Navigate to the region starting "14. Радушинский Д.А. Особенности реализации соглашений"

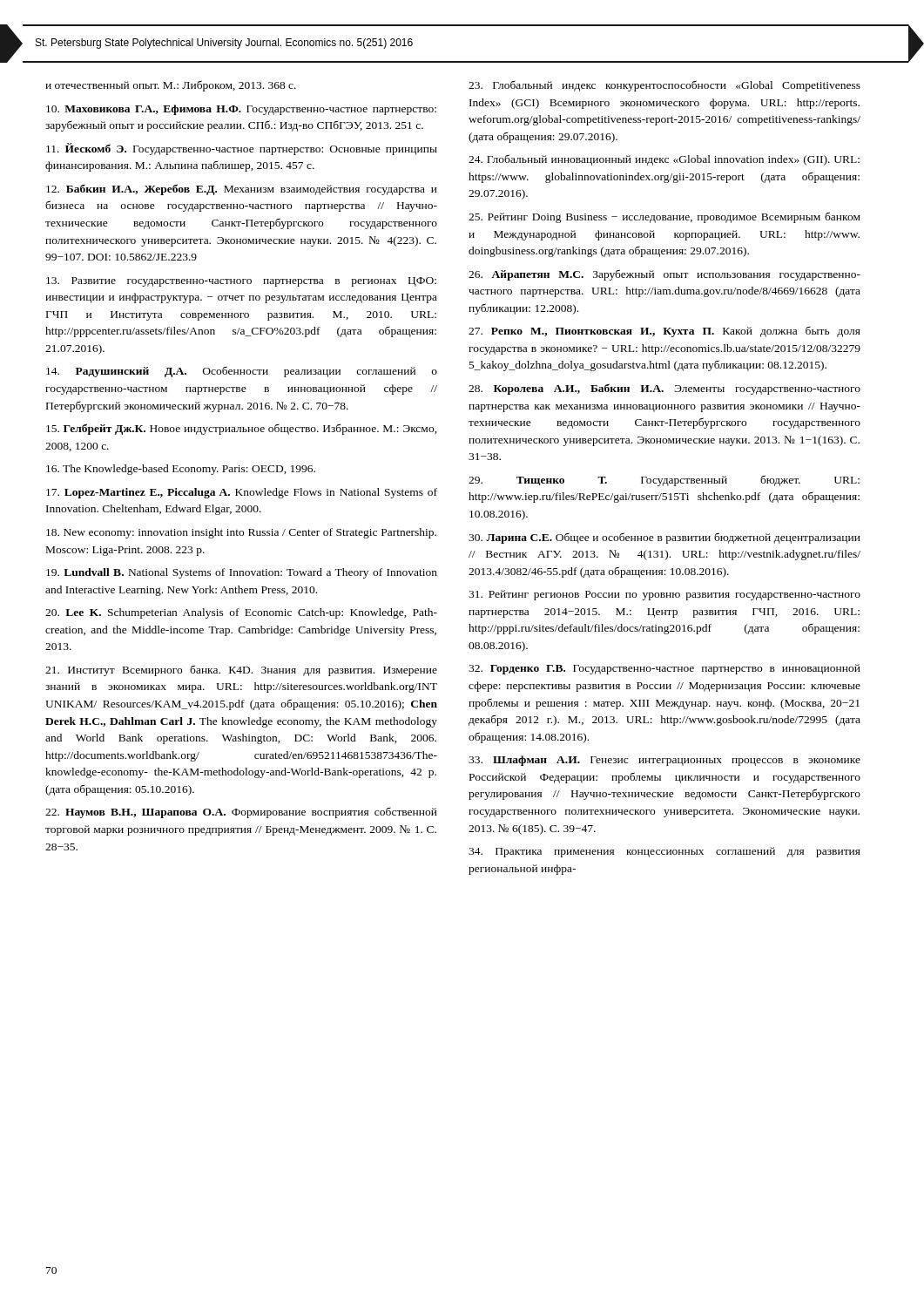point(241,388)
